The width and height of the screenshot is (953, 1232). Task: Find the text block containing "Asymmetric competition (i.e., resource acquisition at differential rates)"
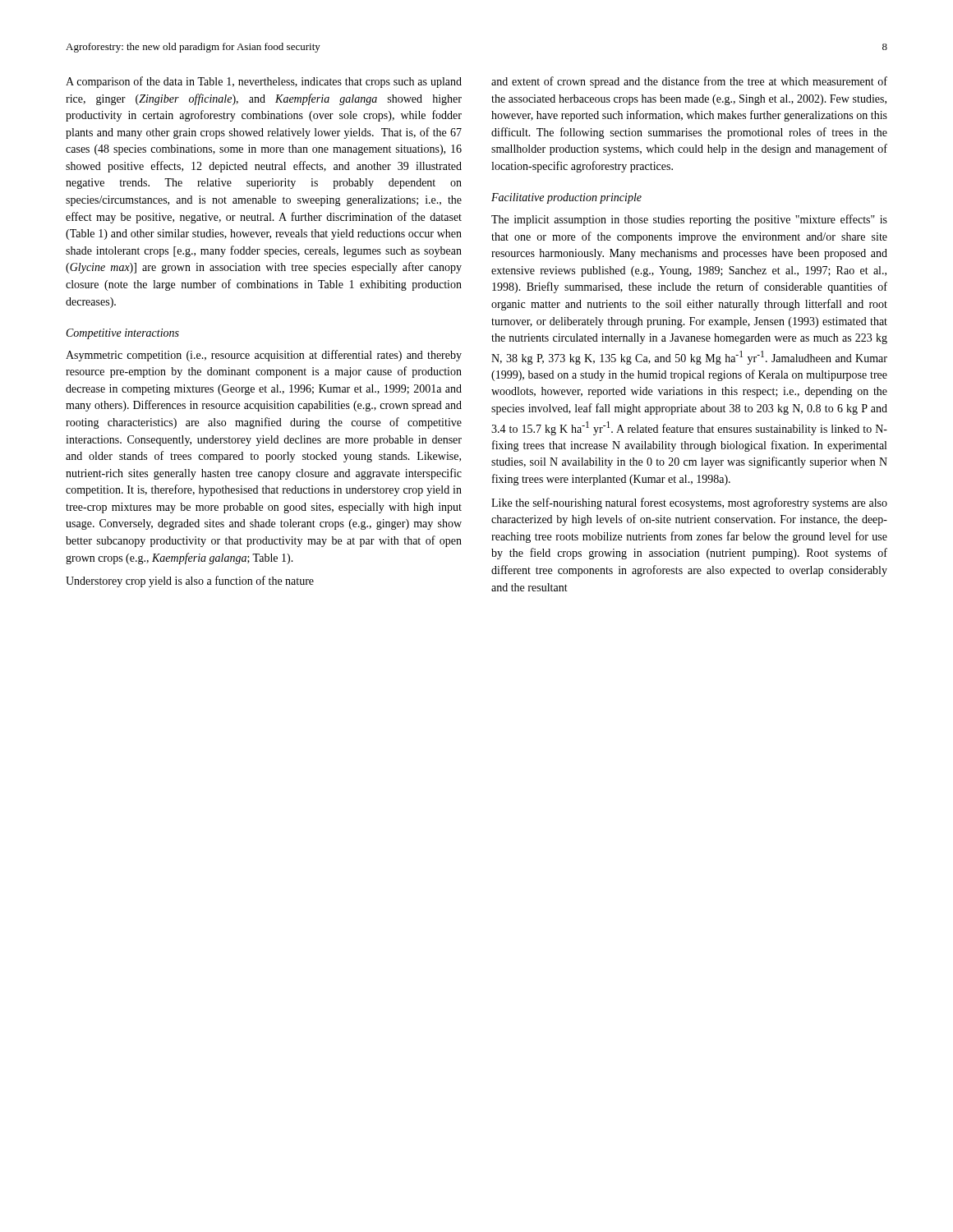[x=264, y=457]
